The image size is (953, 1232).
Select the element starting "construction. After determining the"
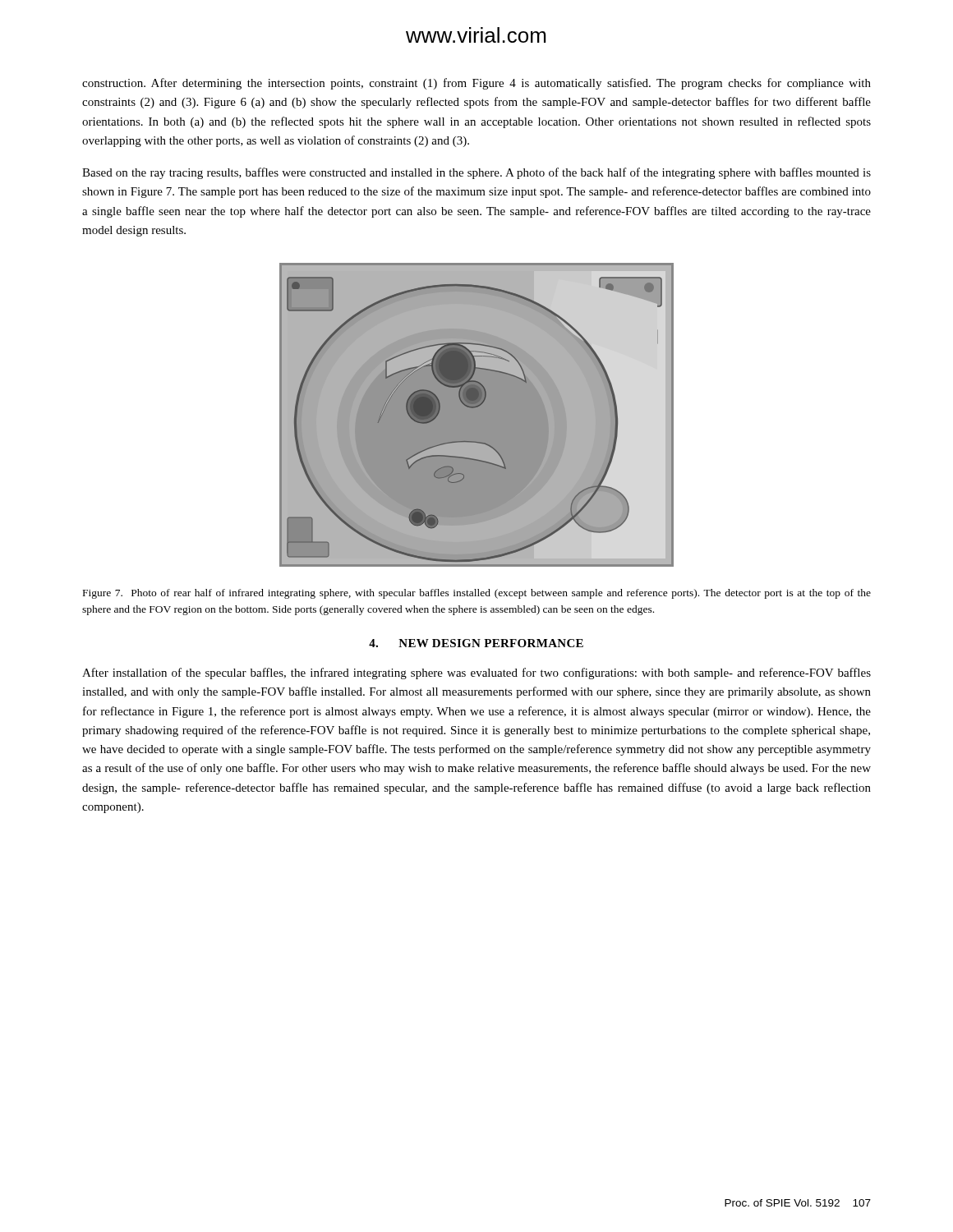coord(476,112)
